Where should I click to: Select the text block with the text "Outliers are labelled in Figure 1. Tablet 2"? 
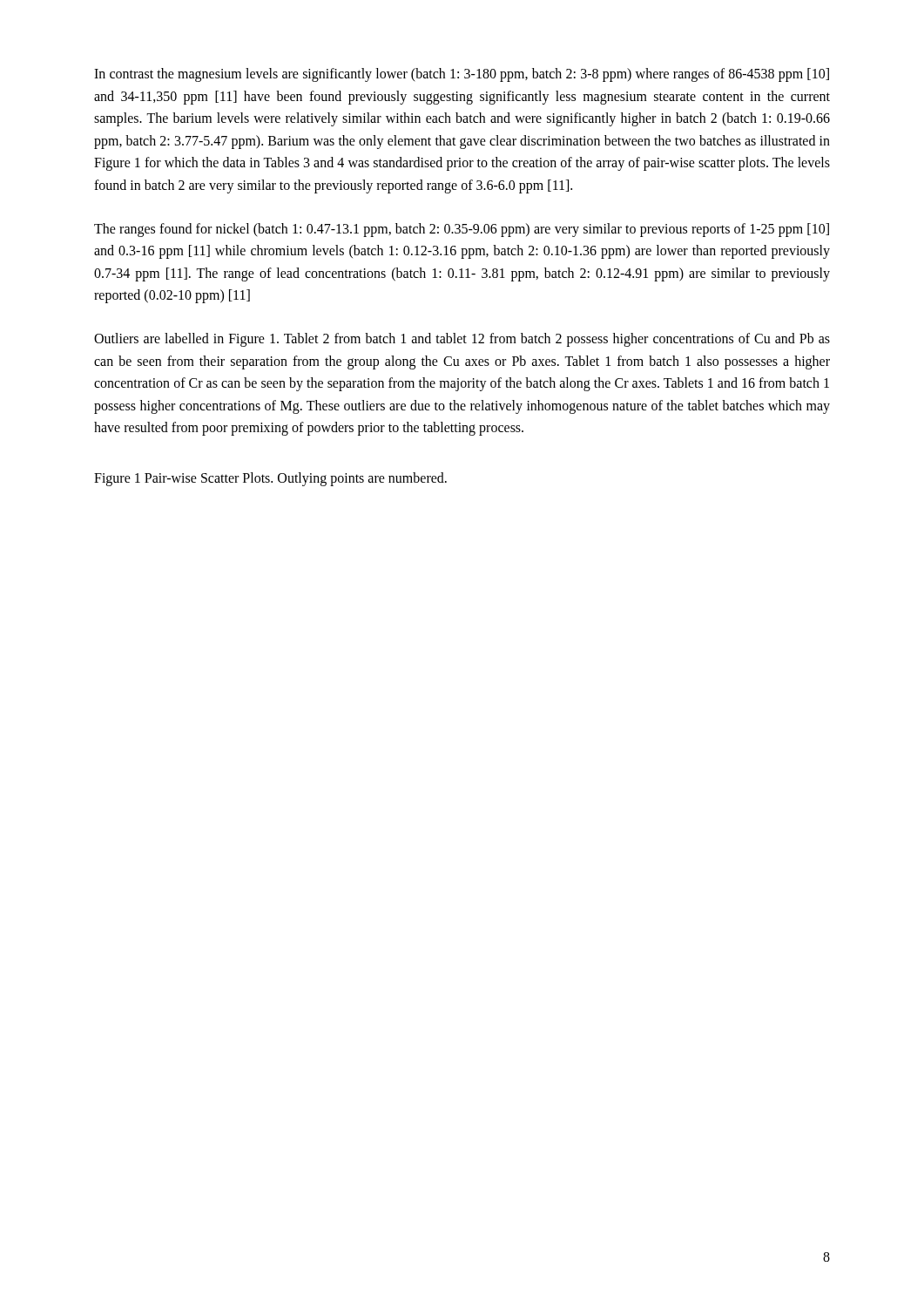(x=462, y=383)
